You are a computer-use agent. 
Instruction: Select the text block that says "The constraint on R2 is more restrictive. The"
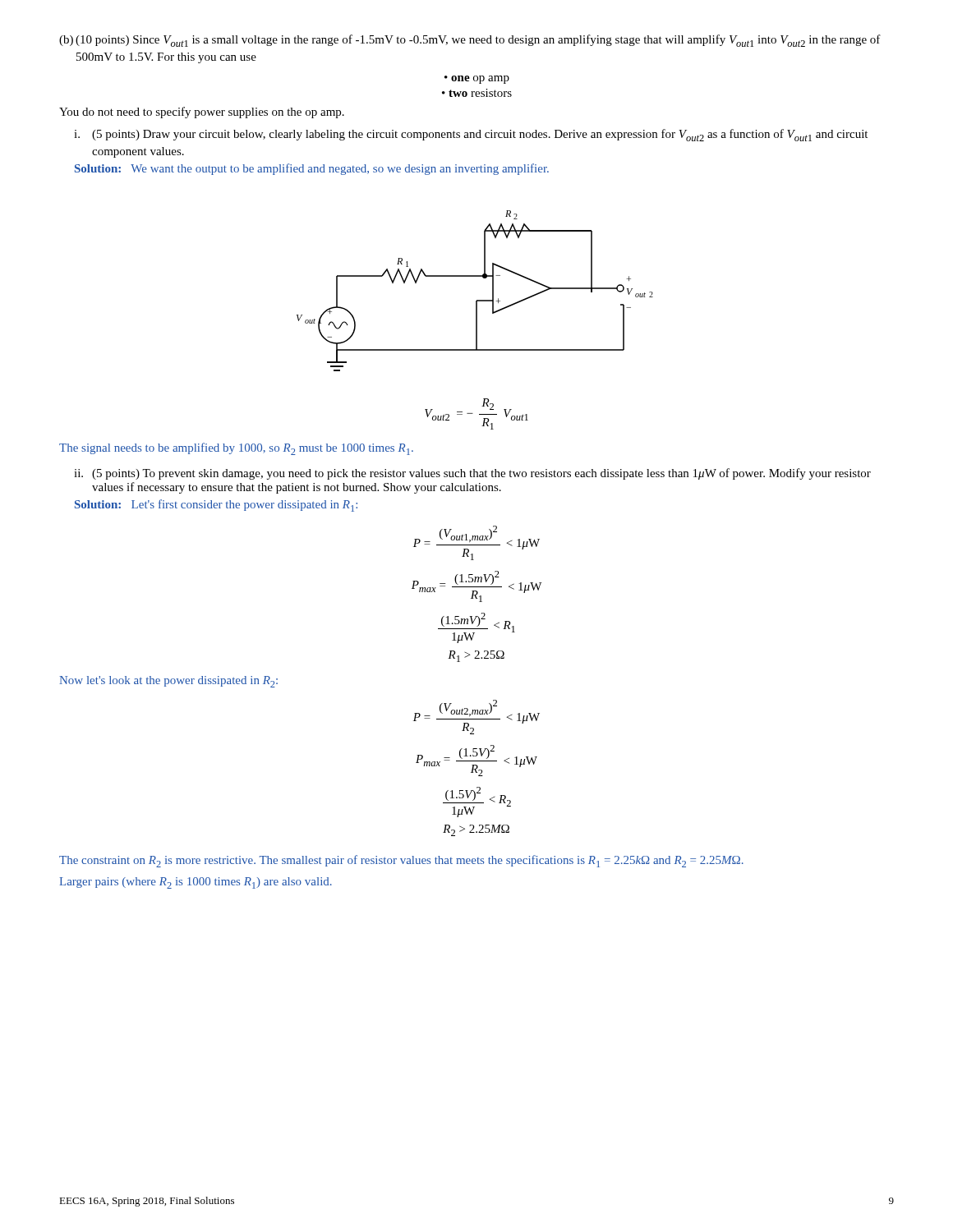pos(401,872)
